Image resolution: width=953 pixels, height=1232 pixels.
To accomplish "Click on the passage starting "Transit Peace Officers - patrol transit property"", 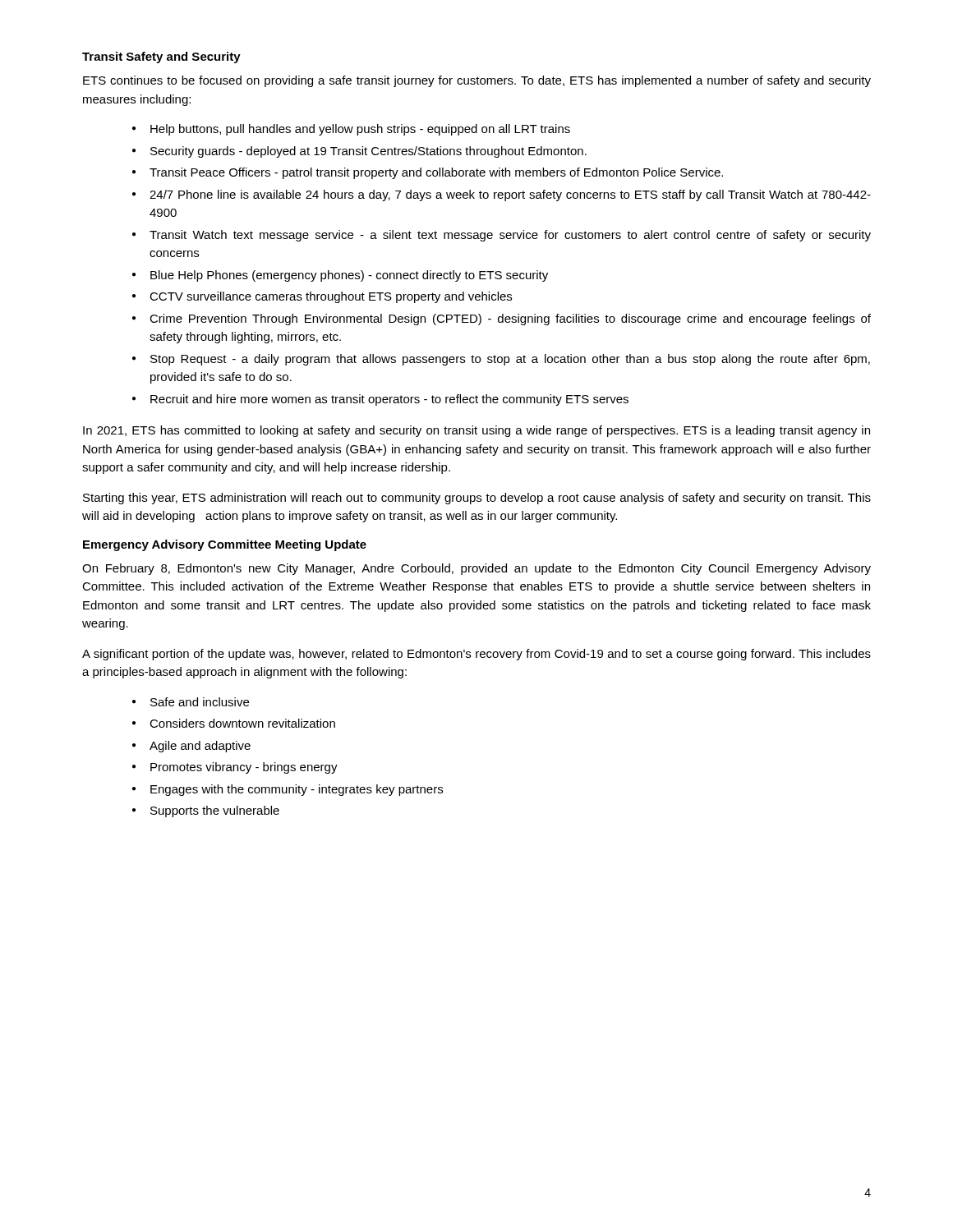I will (x=437, y=172).
